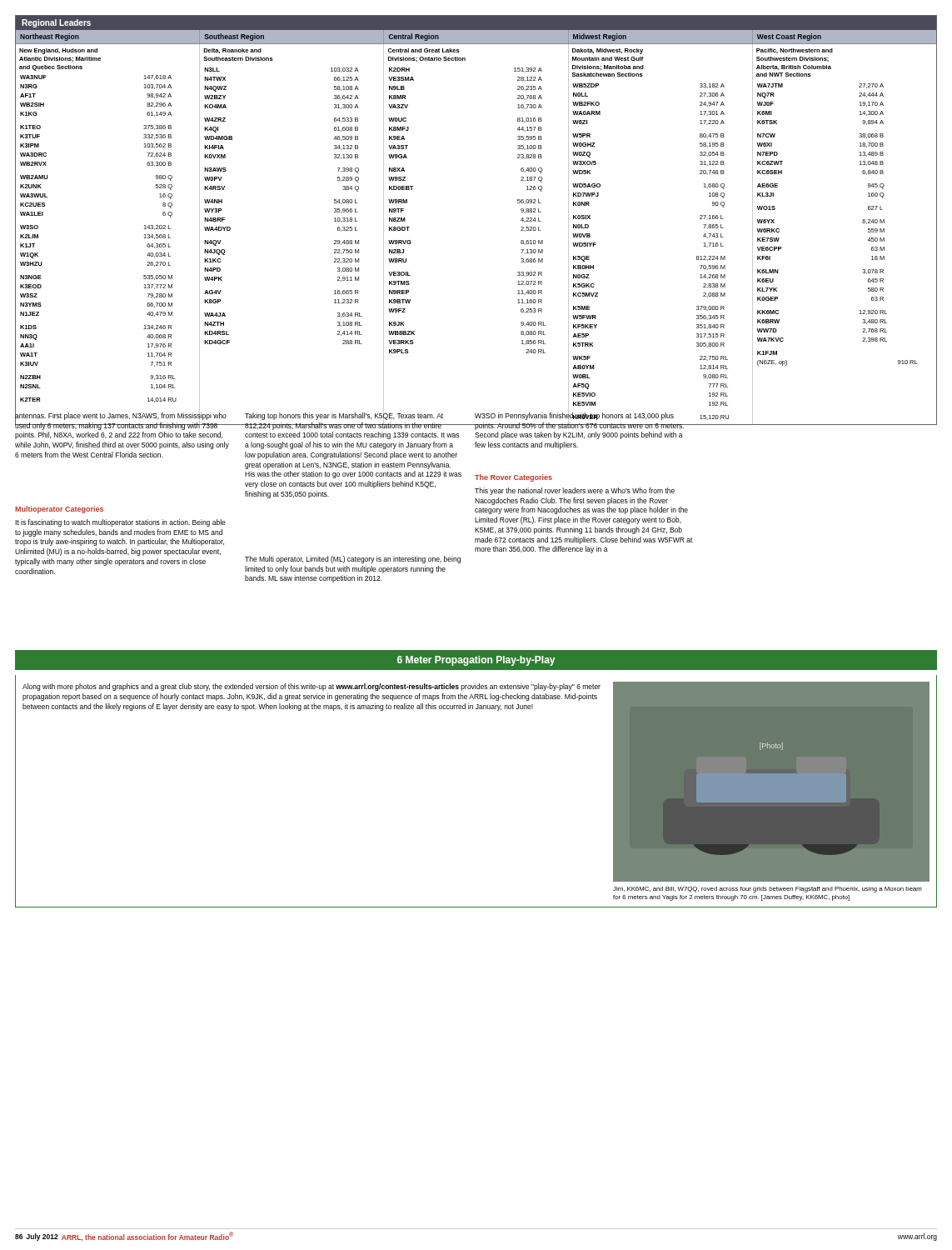Locate the block starting "Jim, KK6MC, and Bill,"
The height and width of the screenshot is (1250, 952).
coord(767,893)
